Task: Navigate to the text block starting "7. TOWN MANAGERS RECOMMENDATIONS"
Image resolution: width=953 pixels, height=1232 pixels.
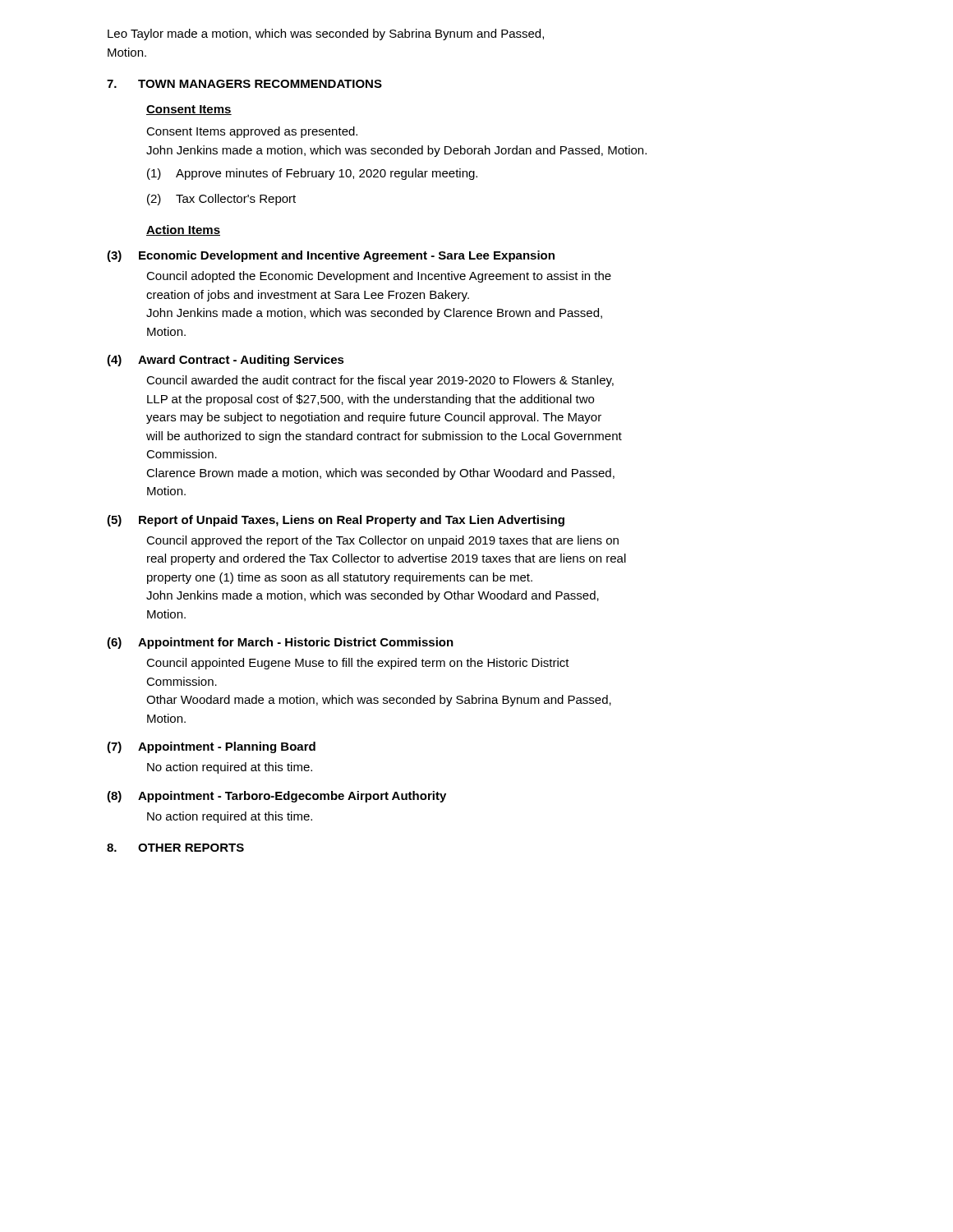Action: tap(244, 83)
